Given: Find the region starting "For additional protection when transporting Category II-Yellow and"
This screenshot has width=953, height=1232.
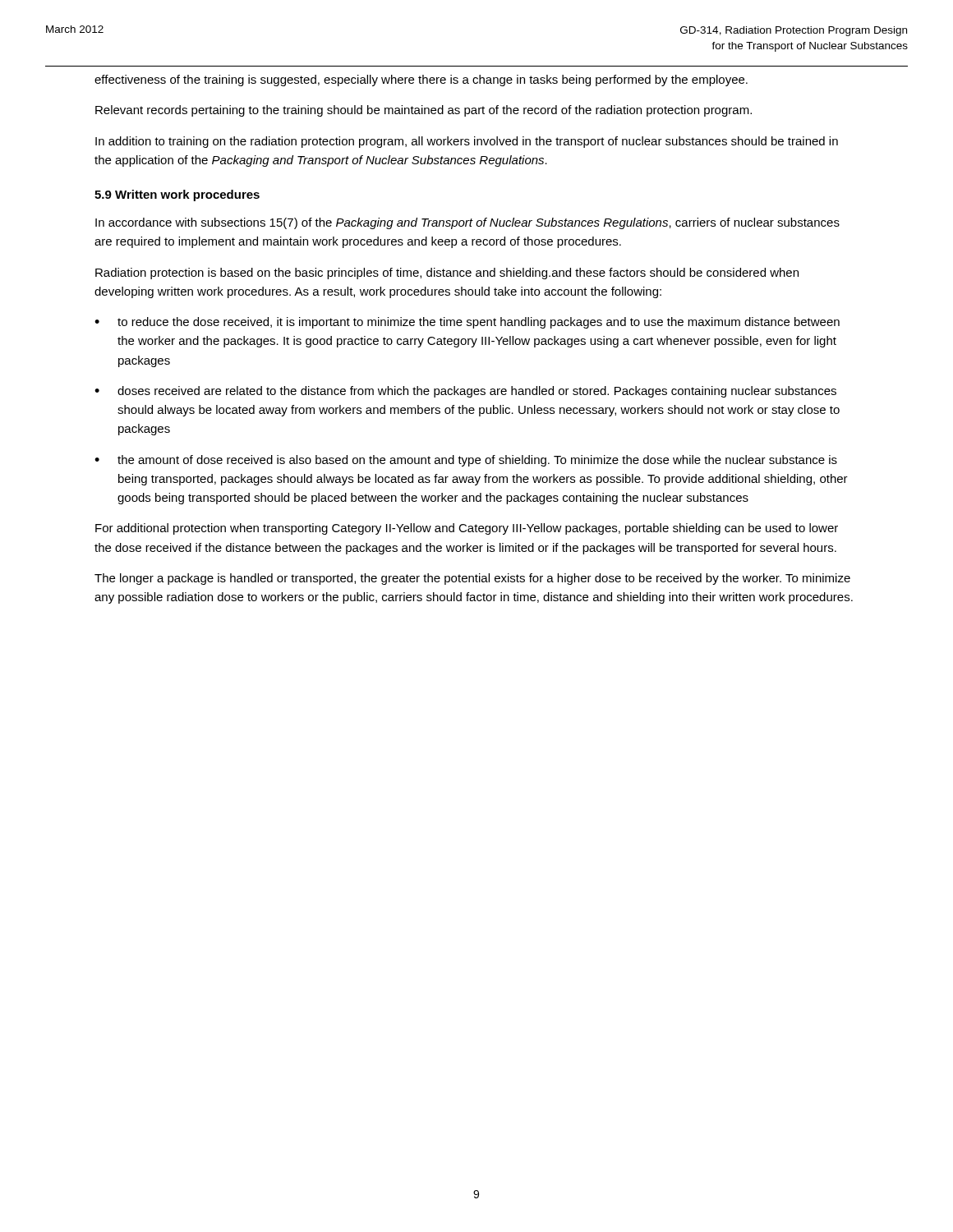Looking at the screenshot, I should pyautogui.click(x=466, y=537).
